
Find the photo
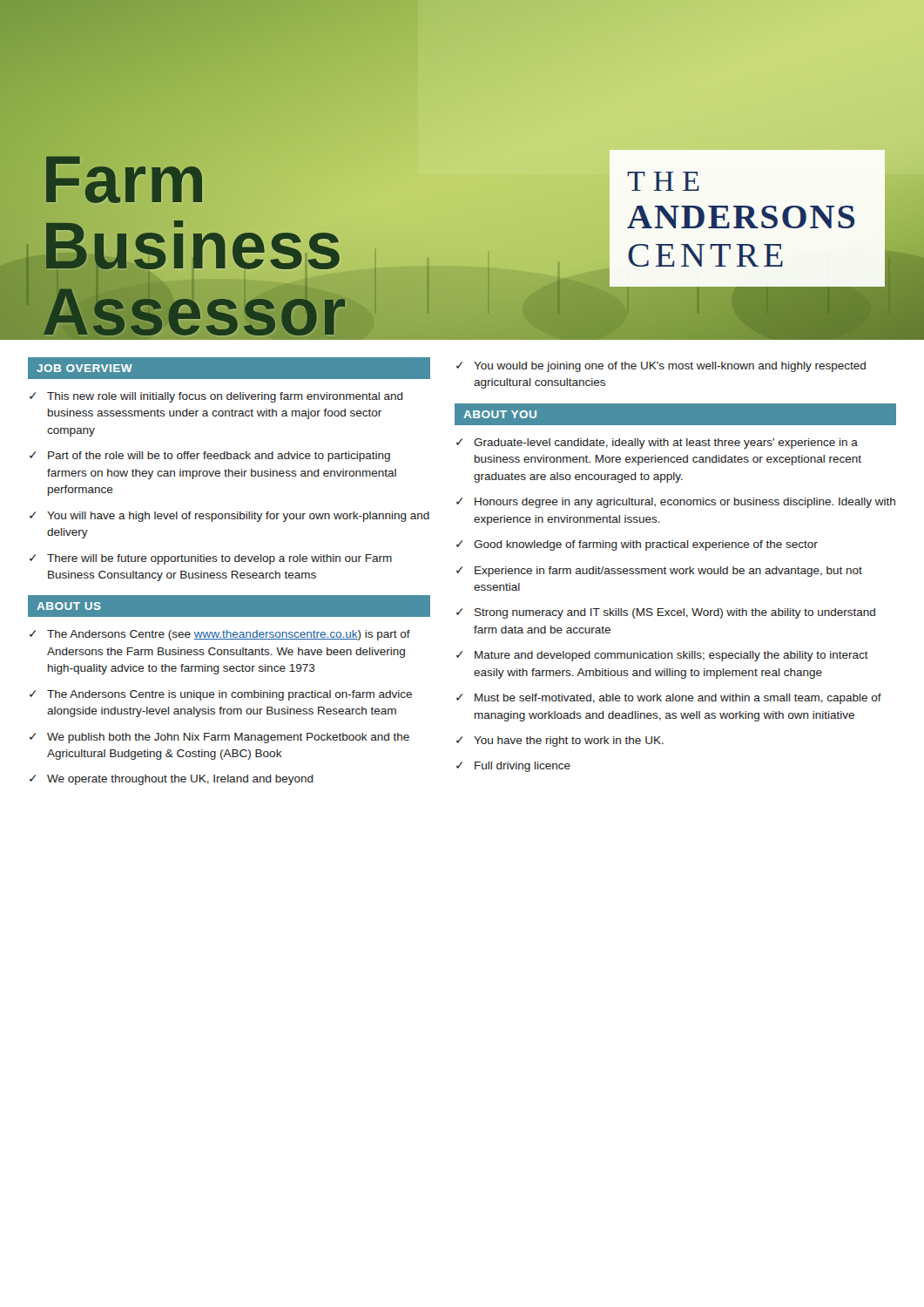(462, 170)
